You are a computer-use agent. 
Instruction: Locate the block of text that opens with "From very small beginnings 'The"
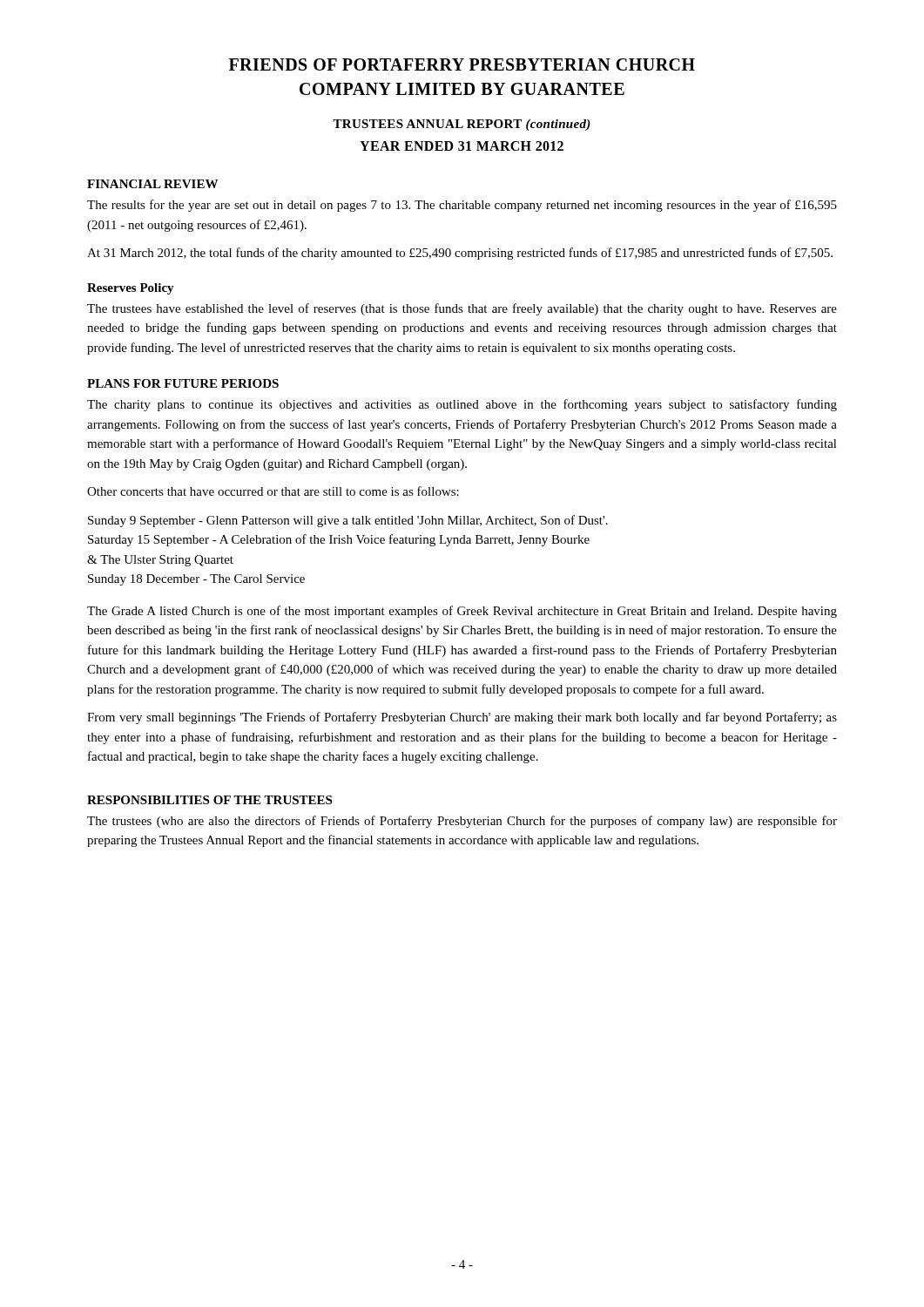click(x=462, y=737)
